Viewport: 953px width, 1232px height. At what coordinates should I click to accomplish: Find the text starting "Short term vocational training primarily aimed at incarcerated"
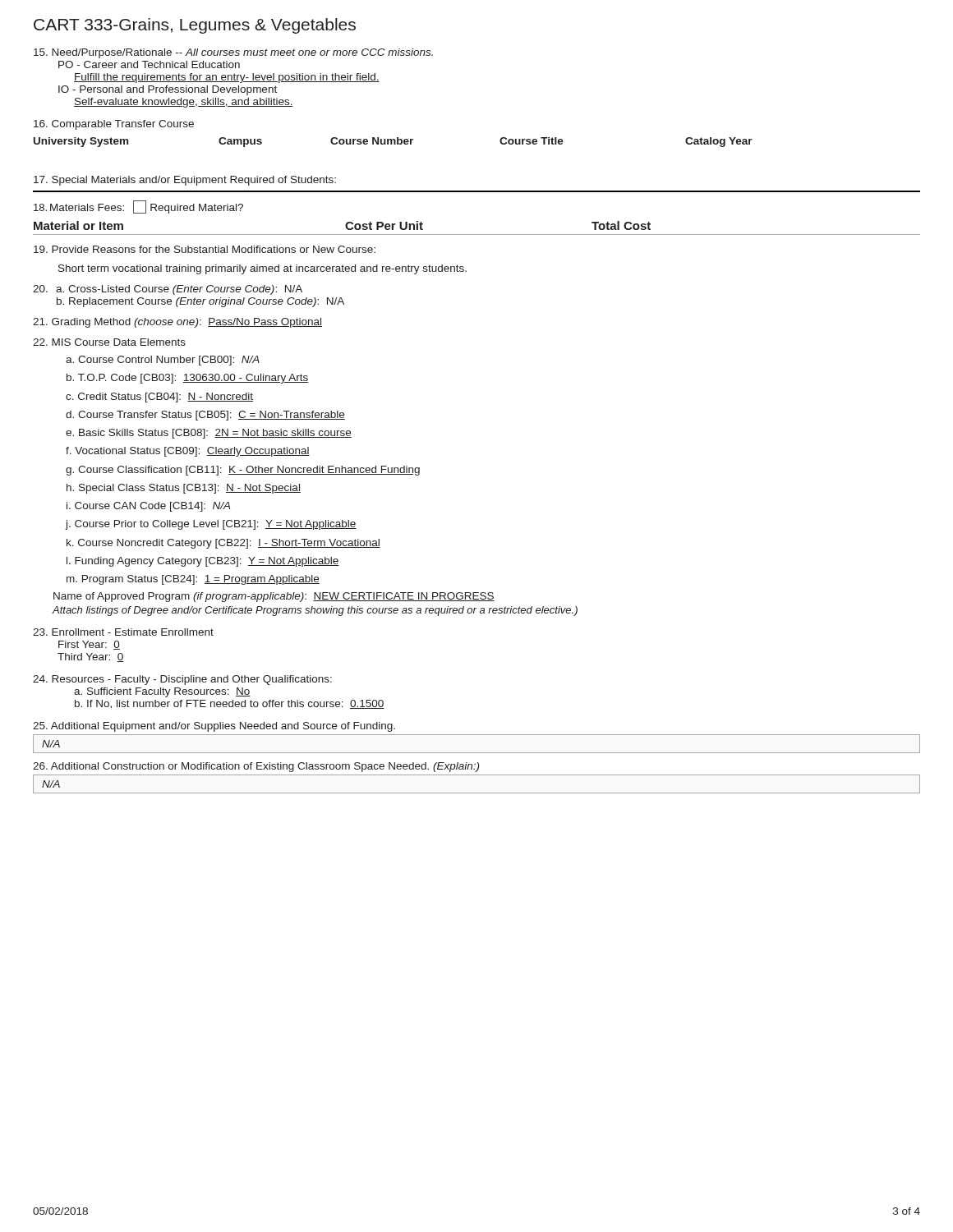(x=262, y=268)
